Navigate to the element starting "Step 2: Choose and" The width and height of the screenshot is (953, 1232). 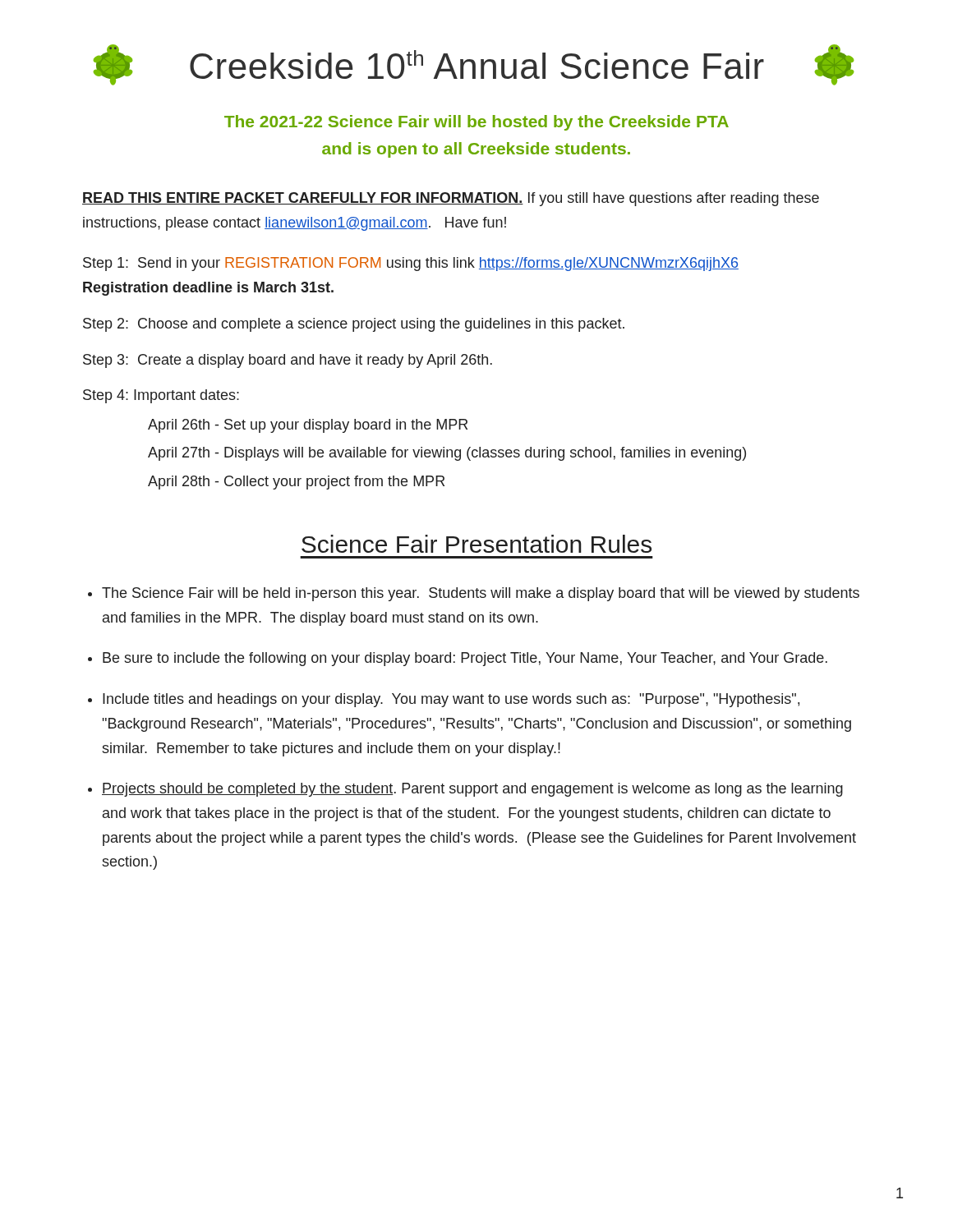click(x=354, y=323)
